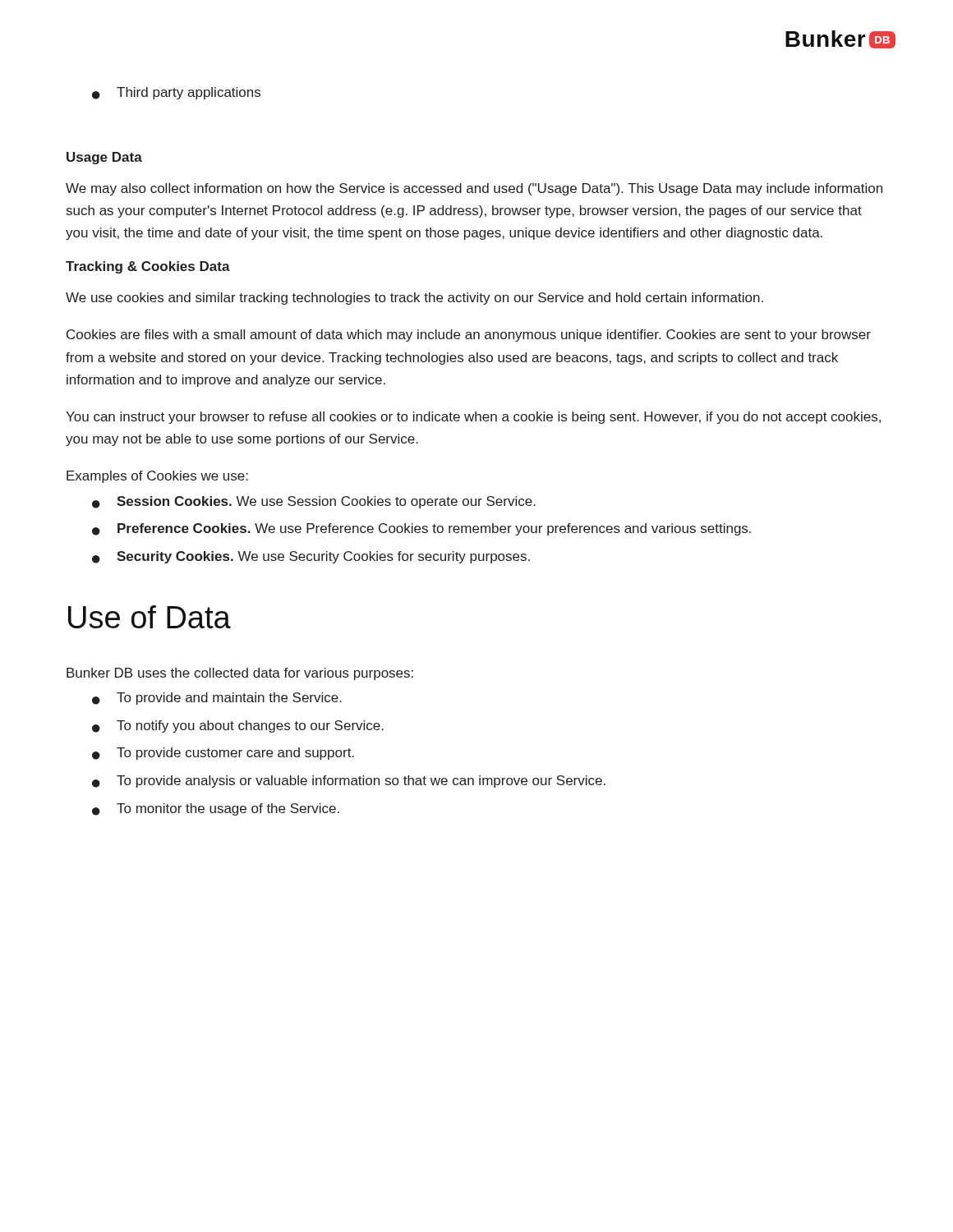Locate the block starting "● To notify you about"
953x1232 pixels.
click(x=237, y=727)
